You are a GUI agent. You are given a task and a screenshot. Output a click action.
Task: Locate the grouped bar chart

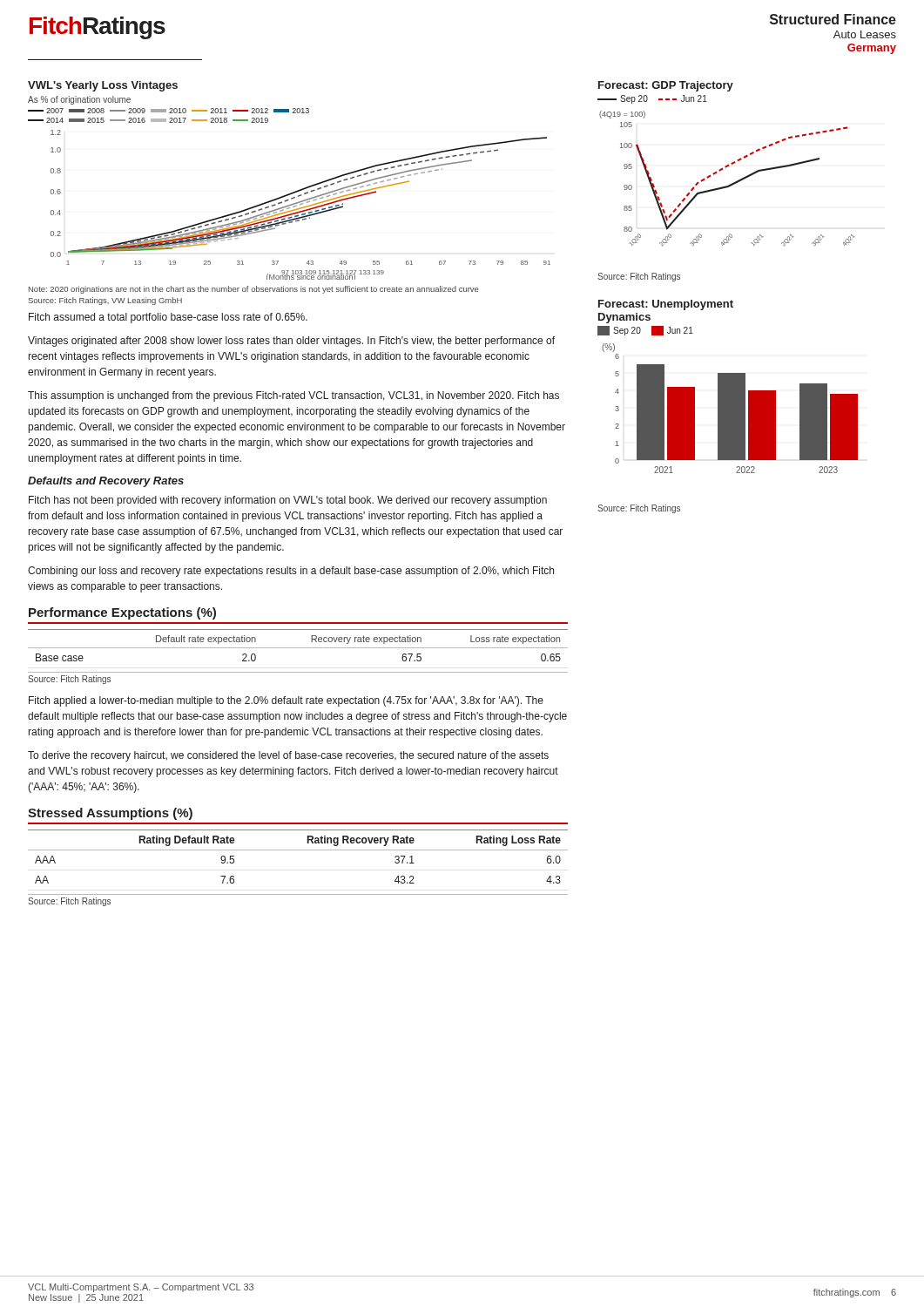click(745, 405)
